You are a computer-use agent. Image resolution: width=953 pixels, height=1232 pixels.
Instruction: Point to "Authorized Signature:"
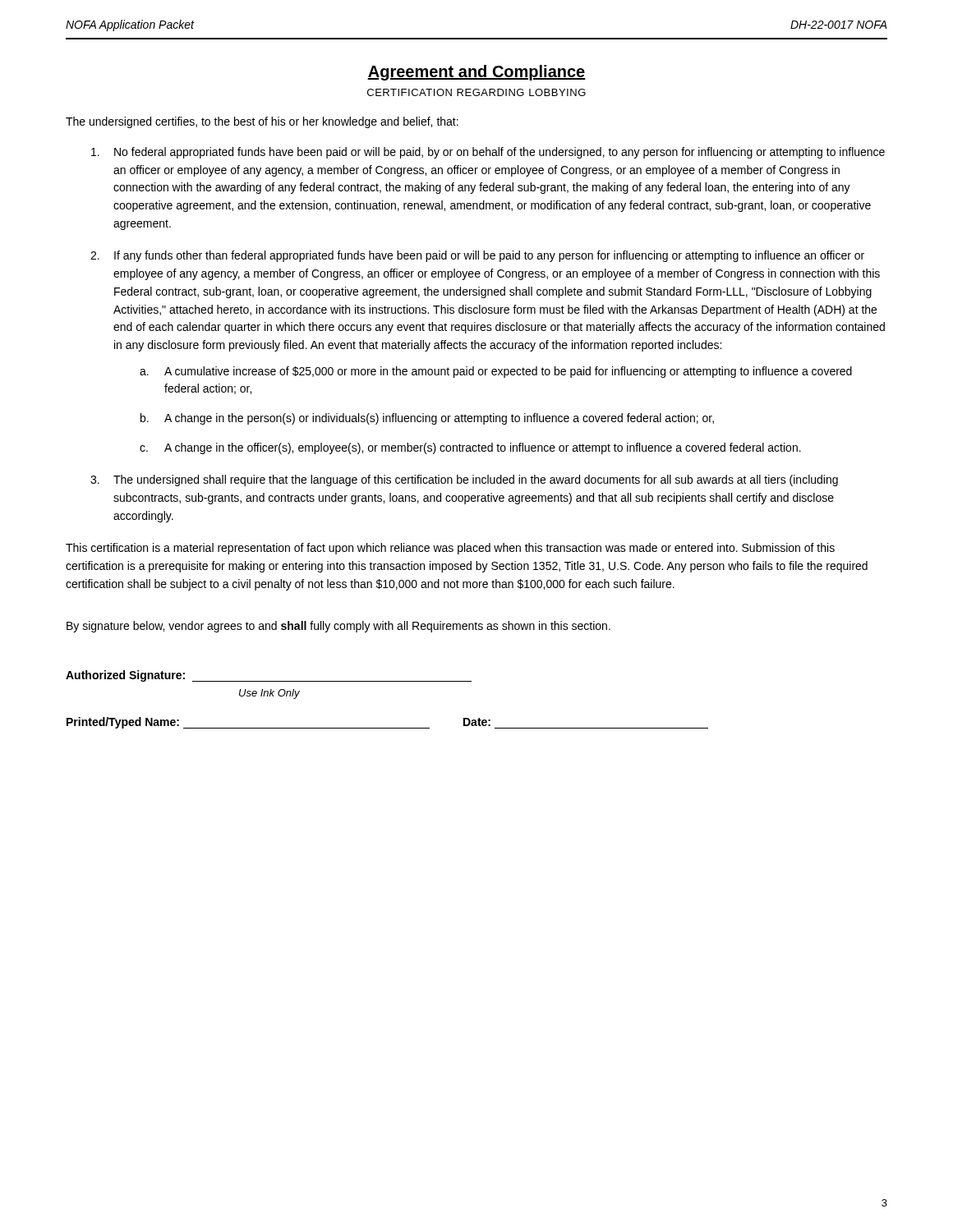tap(269, 675)
